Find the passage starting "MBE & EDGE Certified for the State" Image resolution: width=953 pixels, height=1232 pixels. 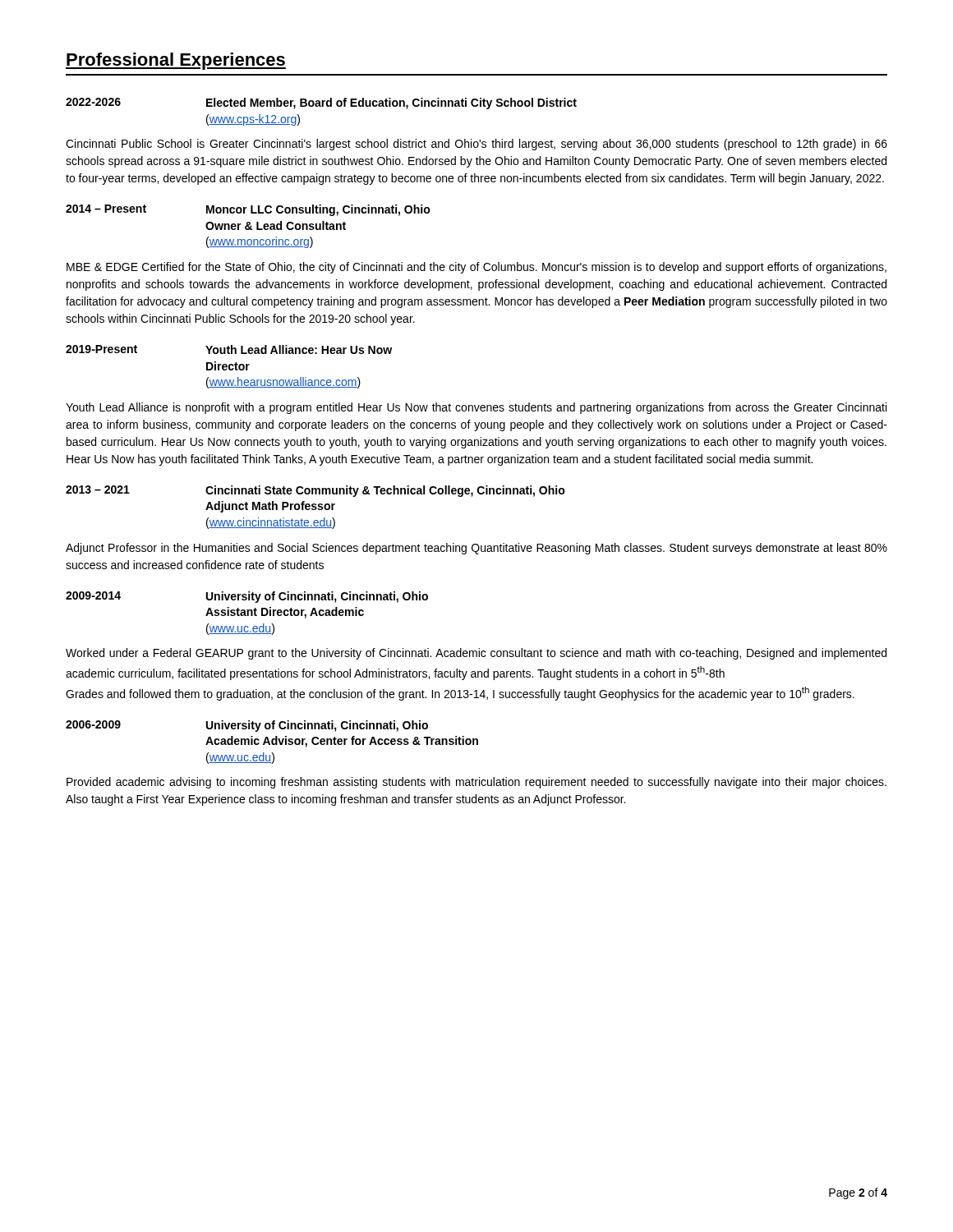click(x=476, y=293)
